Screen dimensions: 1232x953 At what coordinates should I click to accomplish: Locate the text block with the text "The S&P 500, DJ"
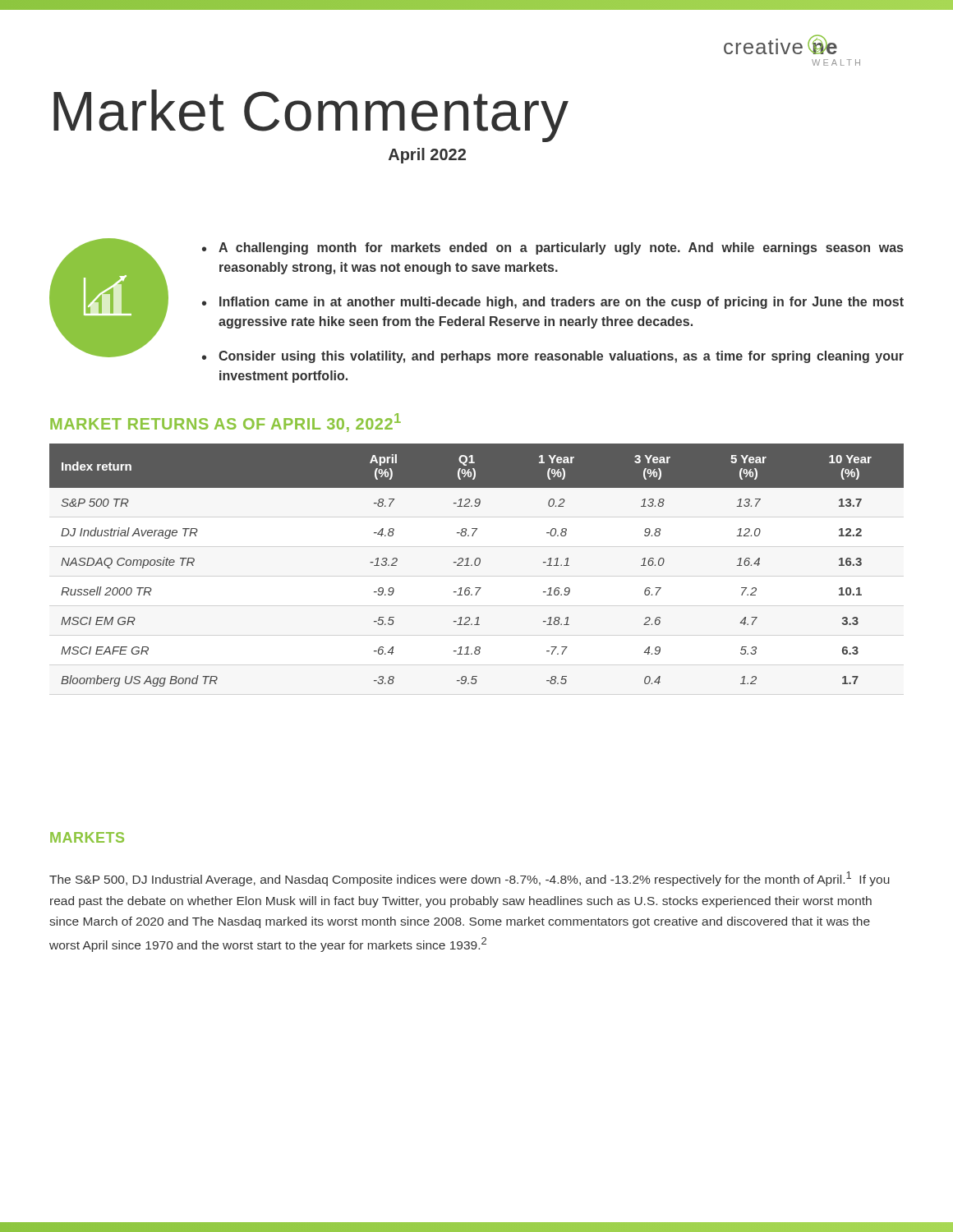pyautogui.click(x=470, y=910)
